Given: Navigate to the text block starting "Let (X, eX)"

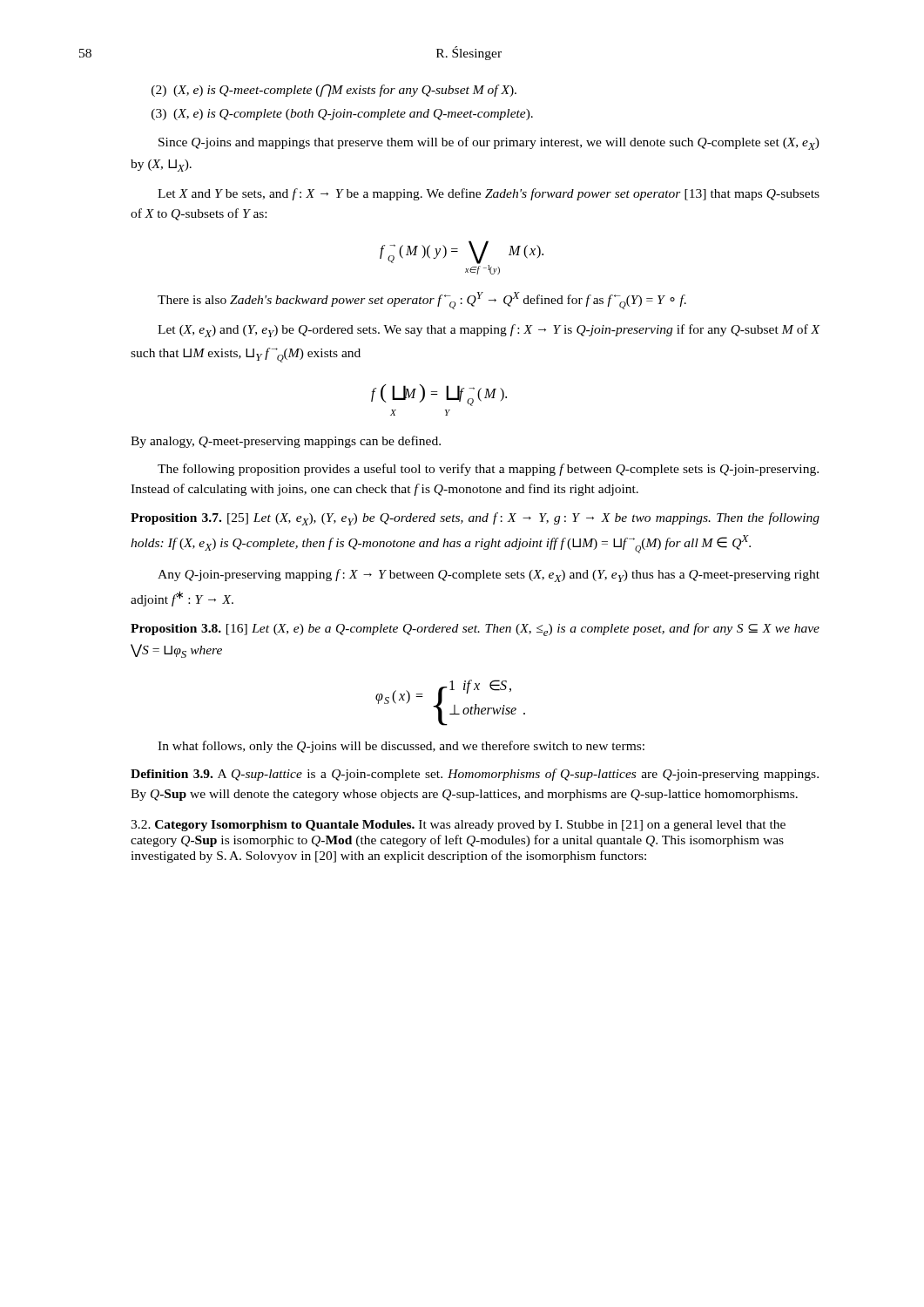Looking at the screenshot, I should point(475,342).
